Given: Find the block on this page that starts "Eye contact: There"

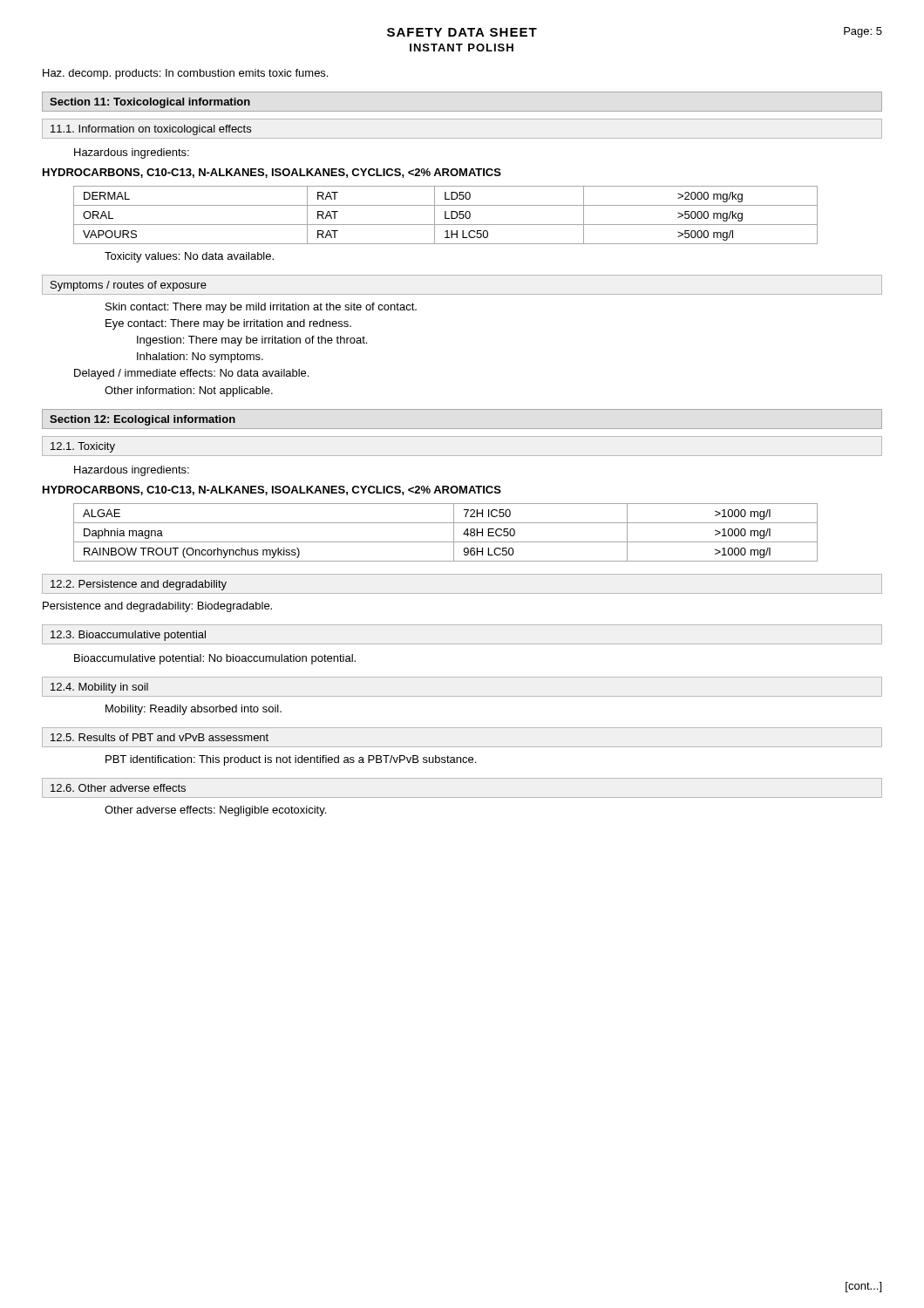Looking at the screenshot, I should point(228,323).
